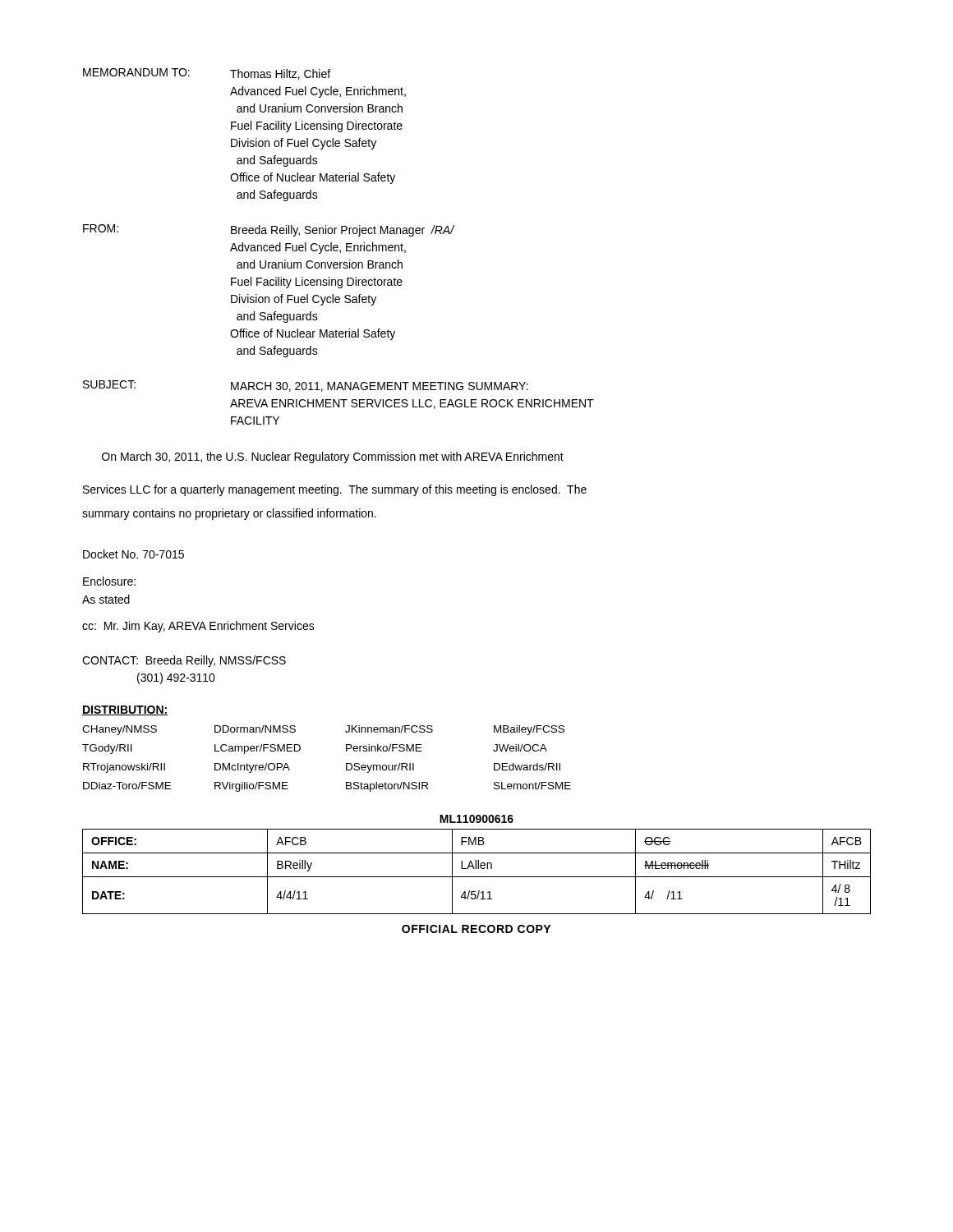Select the text block containing "SUBJECT: MARCH 30, 2011, MANAGEMENT MEETING"
This screenshot has height=1232, width=953.
(x=476, y=404)
